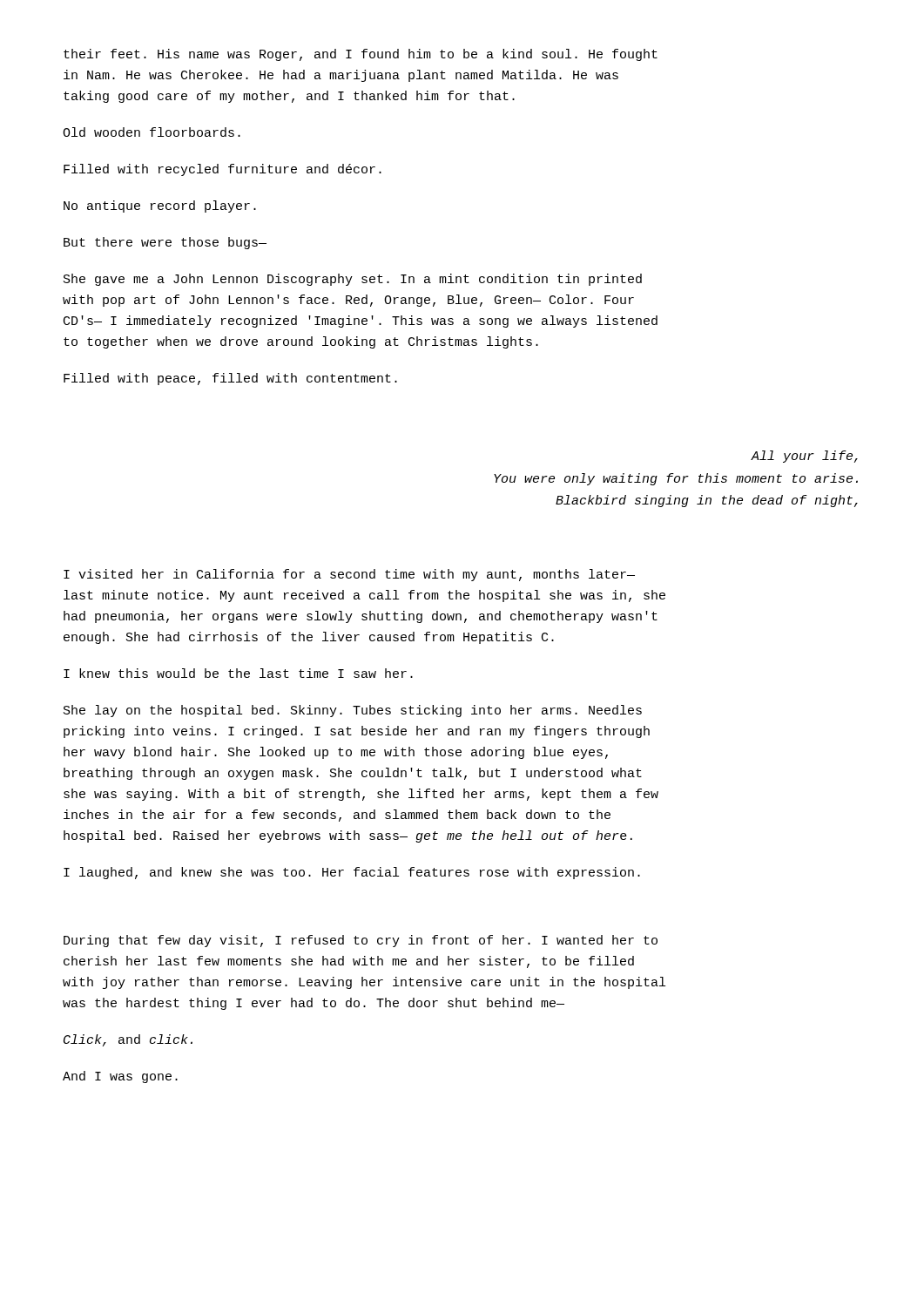The width and height of the screenshot is (924, 1307).
Task: Find the text block starting "Click, and click."
Action: (129, 1040)
